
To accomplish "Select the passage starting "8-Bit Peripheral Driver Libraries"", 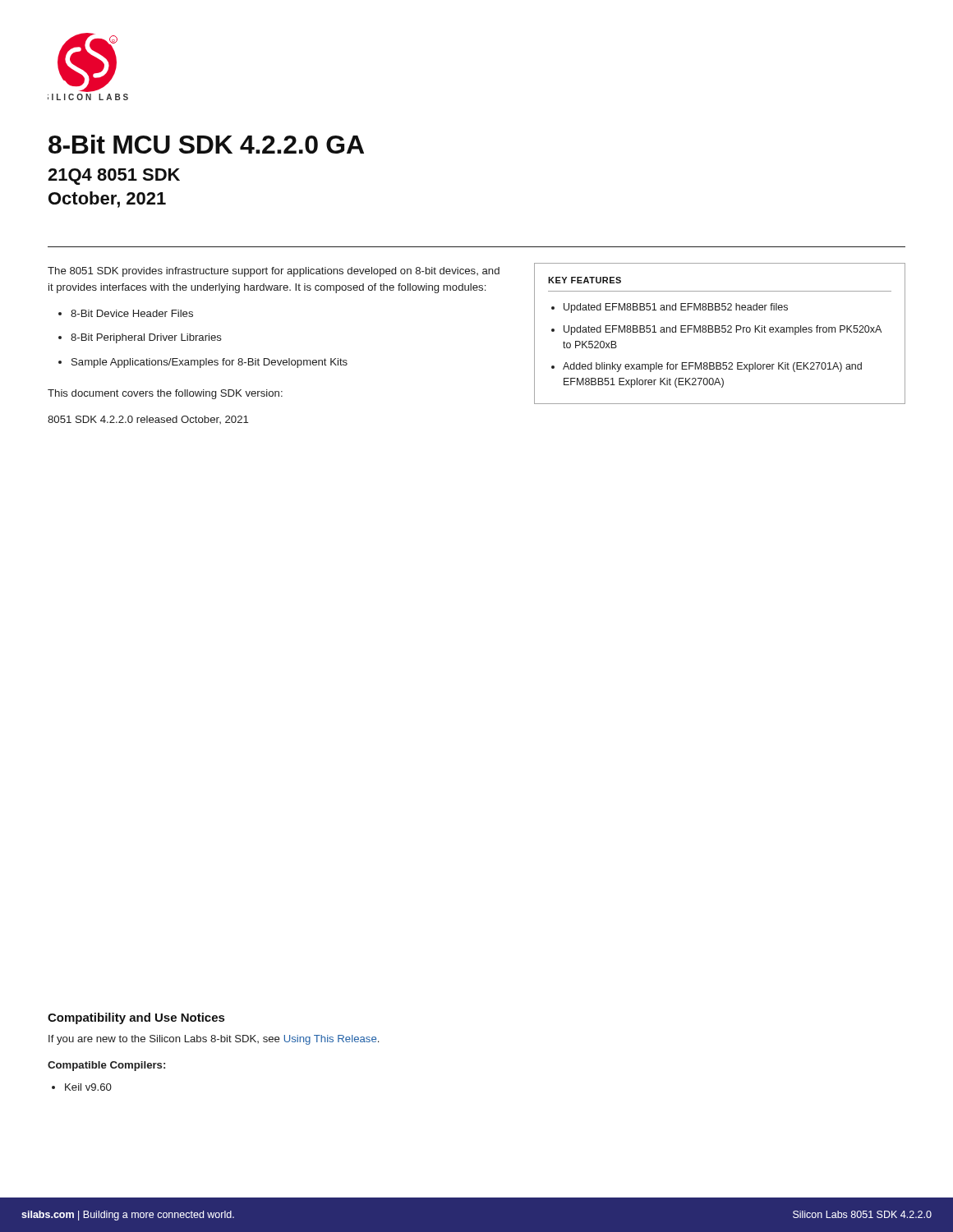I will tap(146, 337).
